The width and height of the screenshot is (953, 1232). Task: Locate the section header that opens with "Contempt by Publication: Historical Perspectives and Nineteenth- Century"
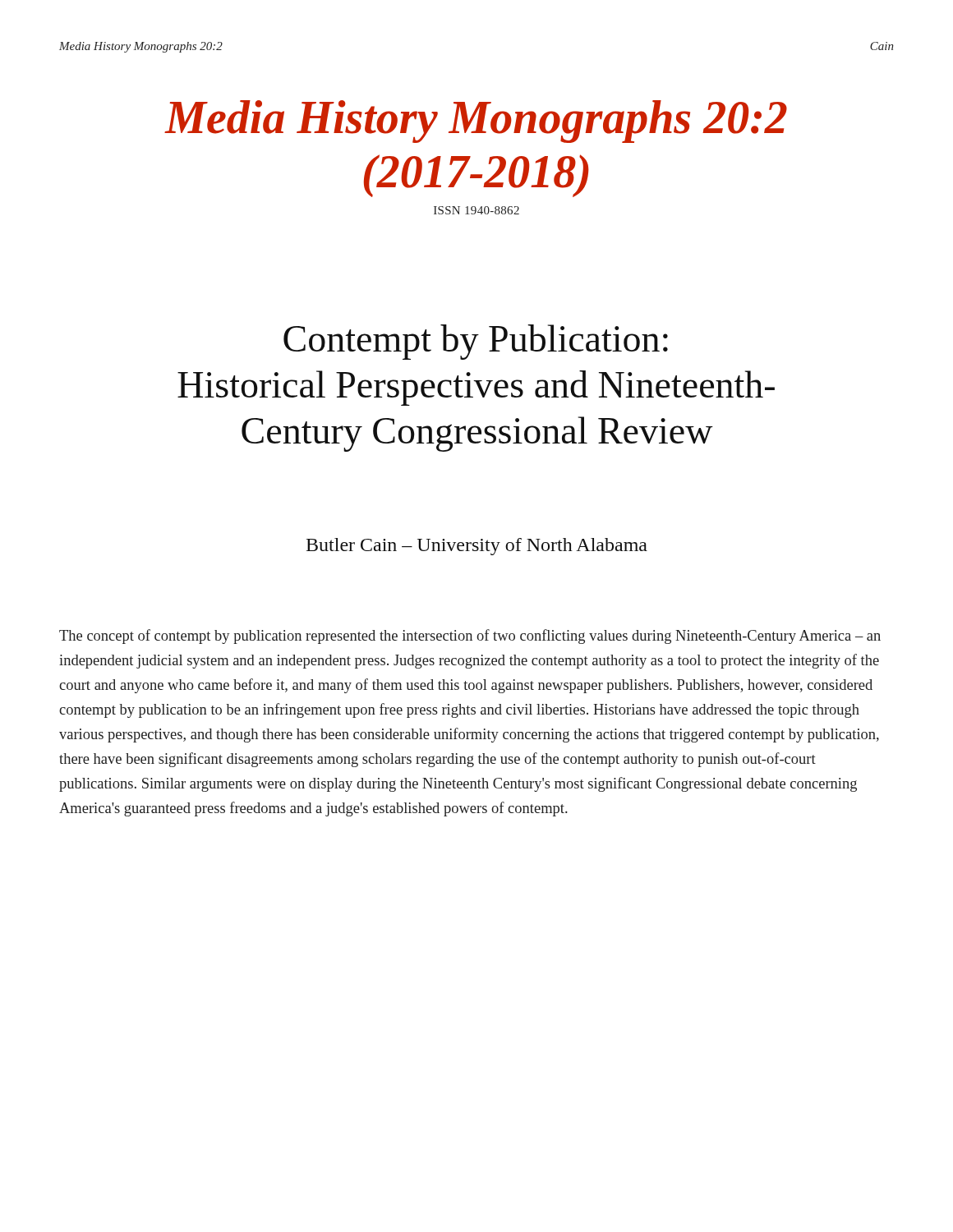(x=476, y=385)
